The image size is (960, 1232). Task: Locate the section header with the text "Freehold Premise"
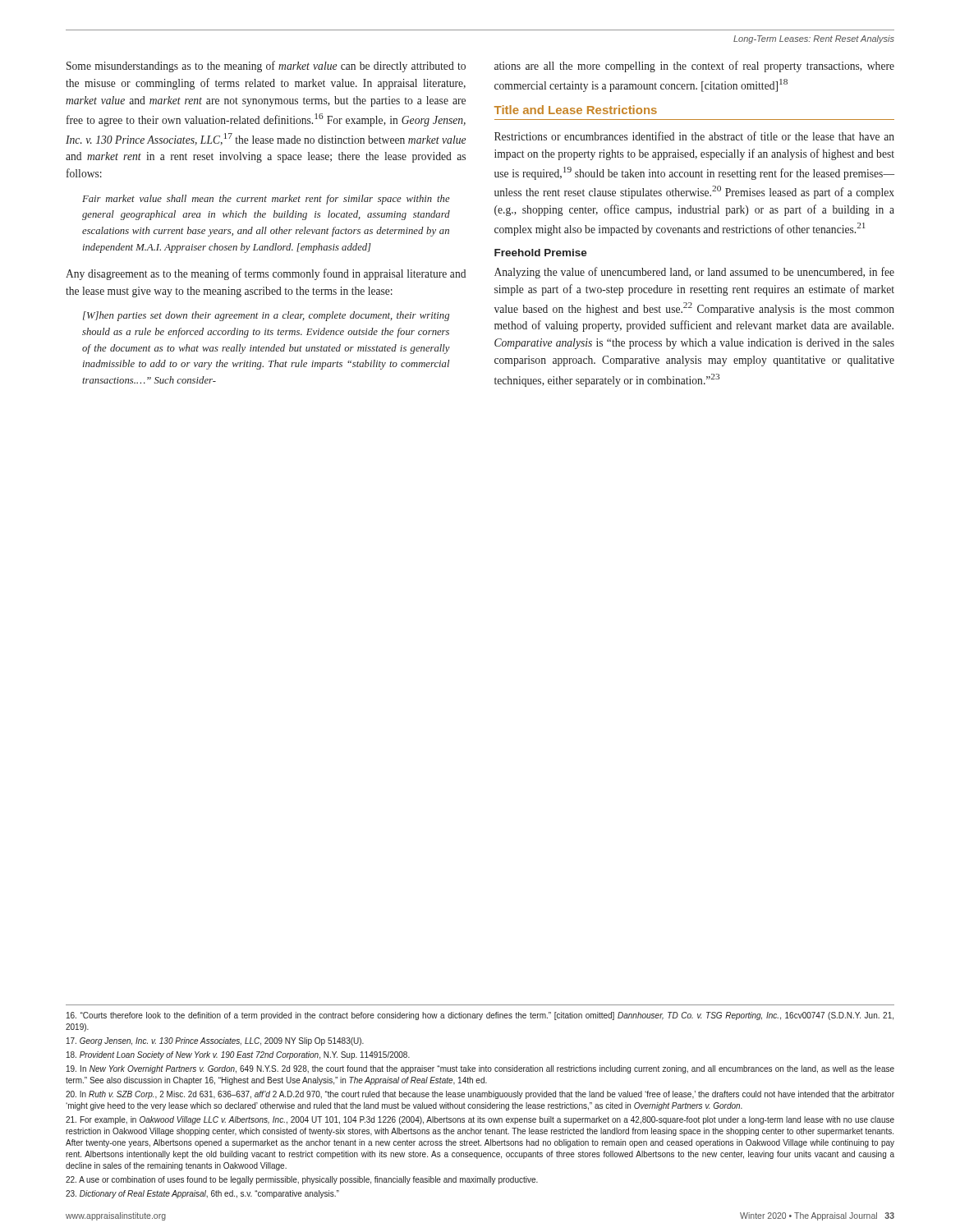coord(541,253)
